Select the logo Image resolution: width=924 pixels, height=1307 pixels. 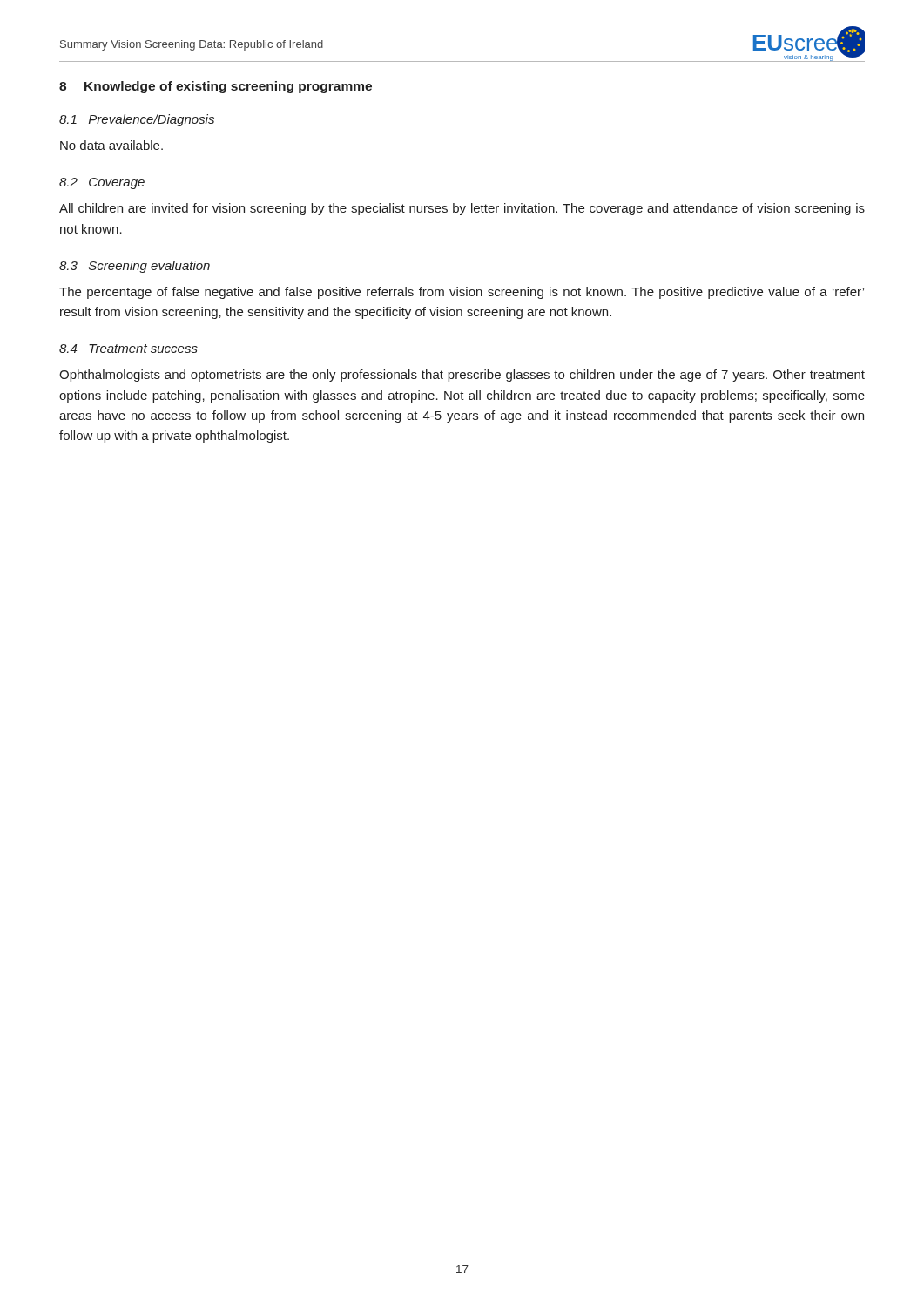pyautogui.click(x=808, y=44)
